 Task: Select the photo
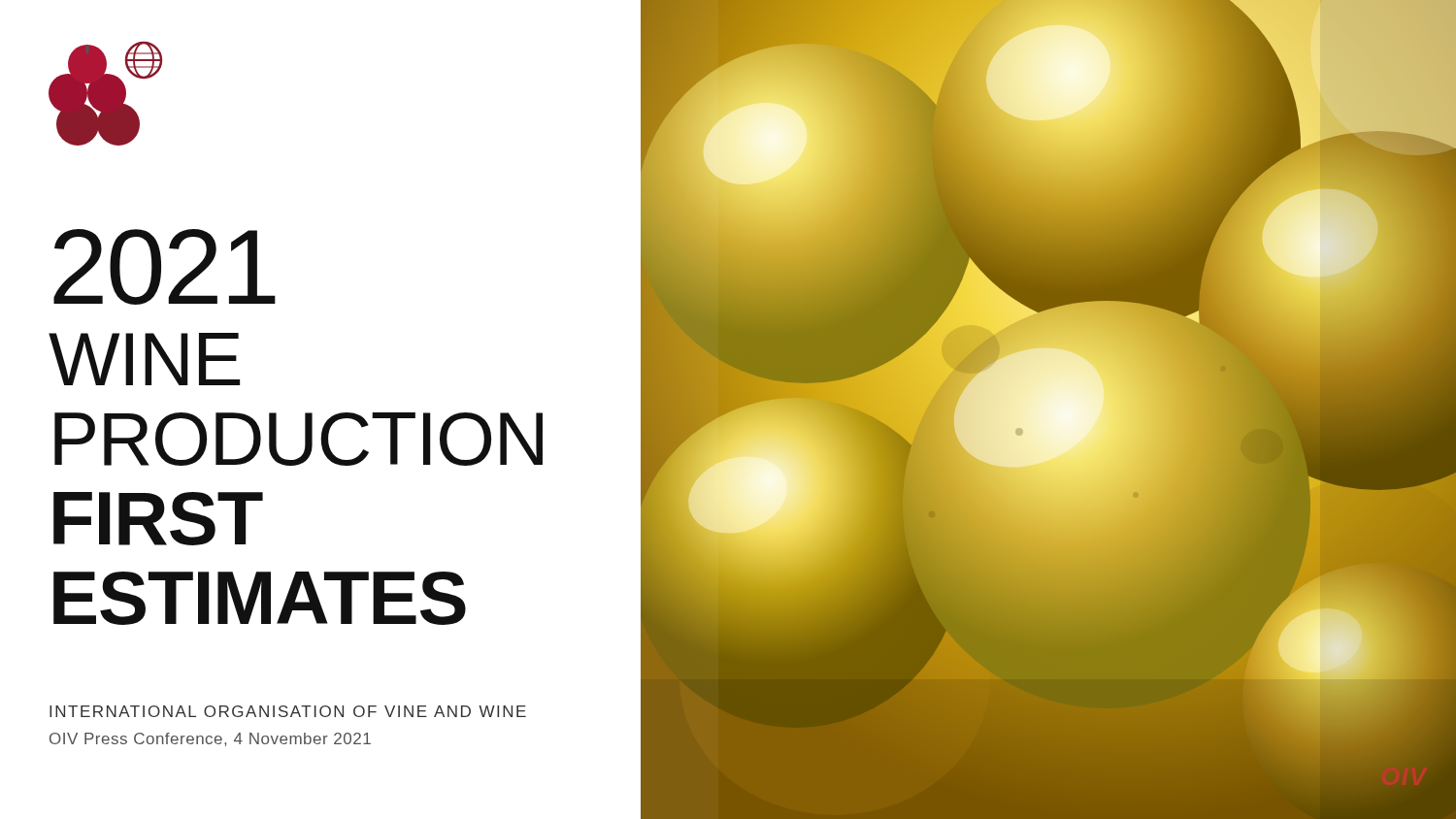(1048, 410)
